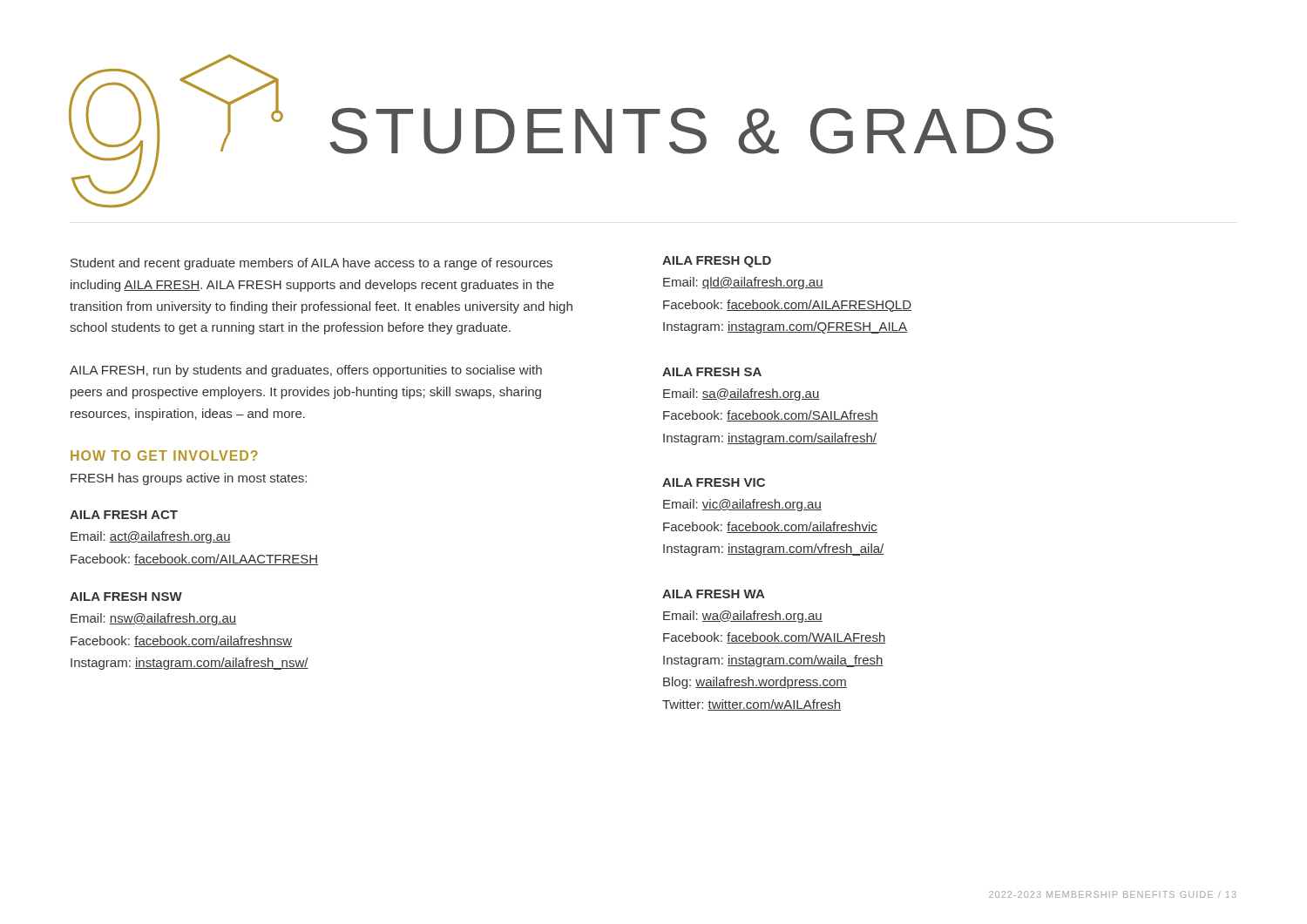Image resolution: width=1307 pixels, height=924 pixels.
Task: Click on the block starting "AILA FRESH WA"
Action: click(x=714, y=593)
